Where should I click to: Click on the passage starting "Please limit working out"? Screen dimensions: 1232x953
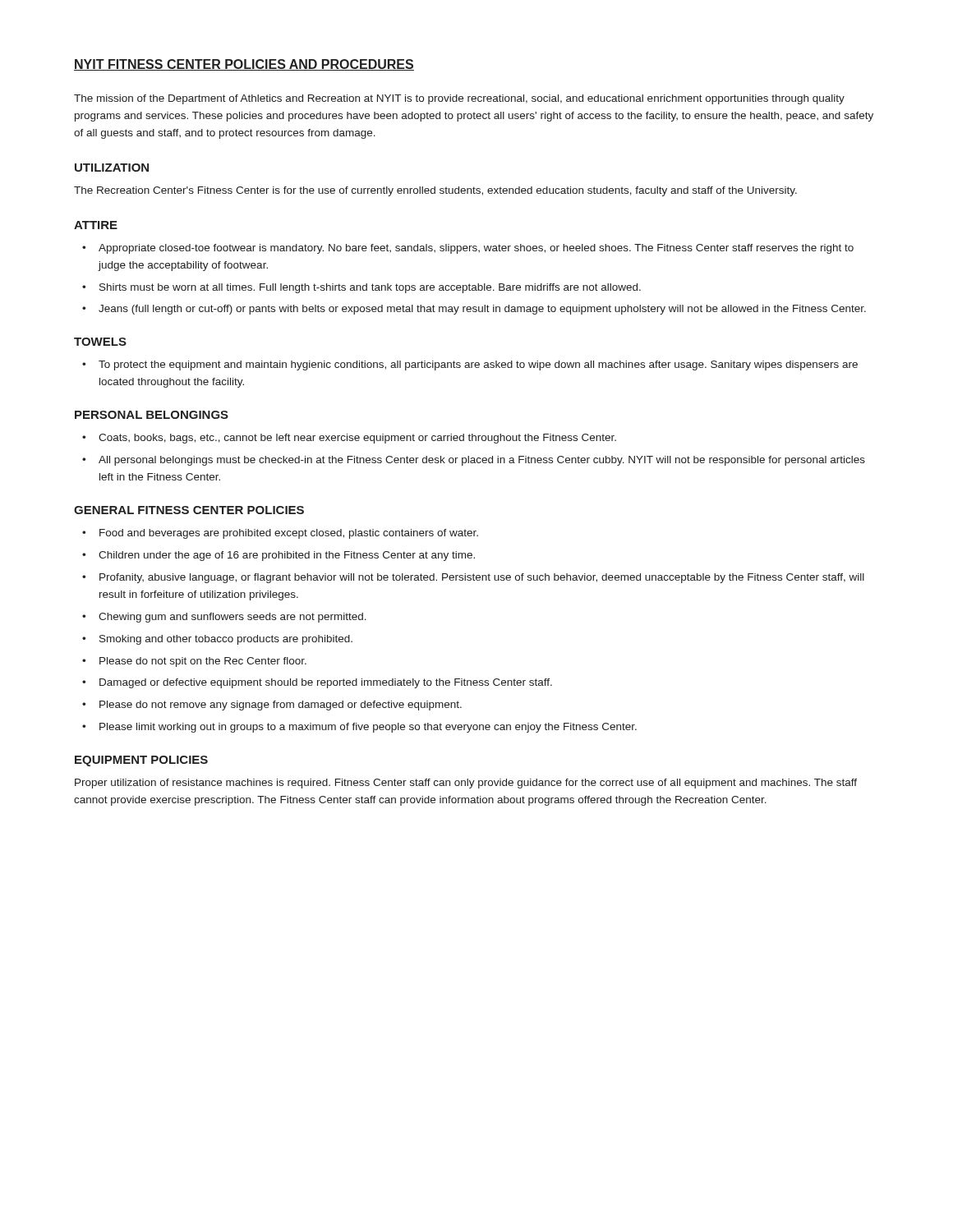[x=368, y=727]
